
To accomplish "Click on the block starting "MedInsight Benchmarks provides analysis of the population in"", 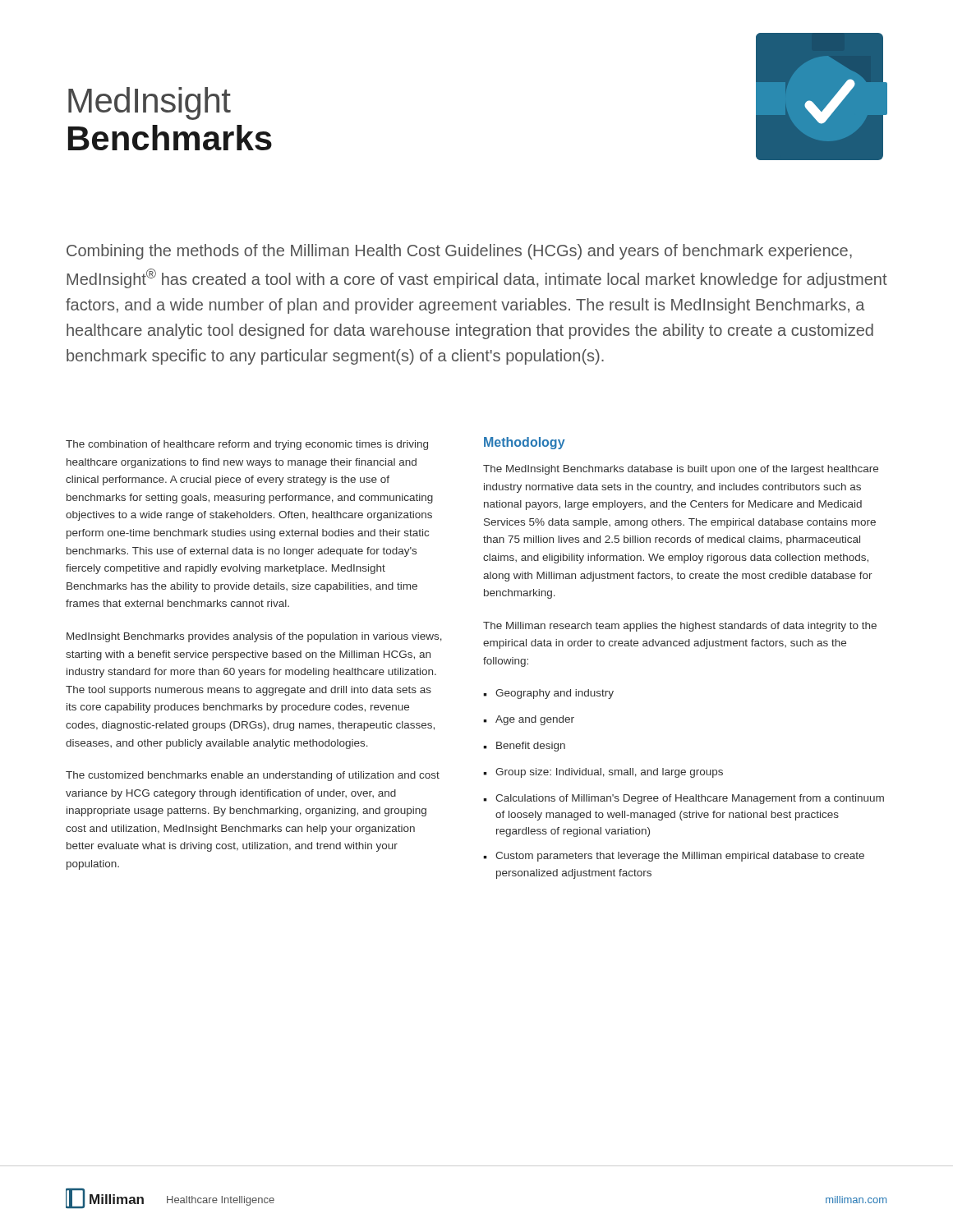I will (255, 690).
